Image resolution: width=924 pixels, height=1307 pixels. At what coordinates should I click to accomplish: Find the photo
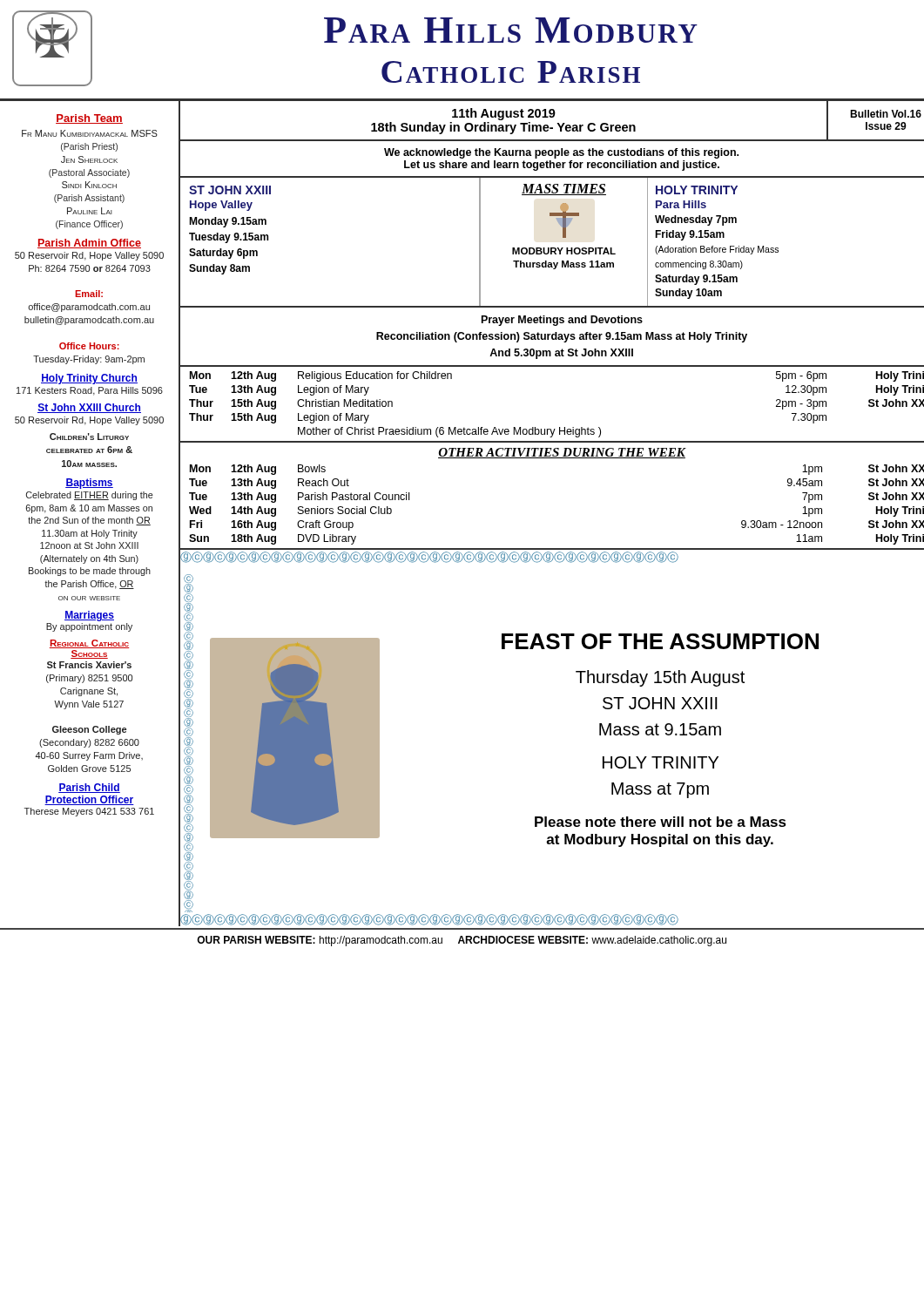294,738
